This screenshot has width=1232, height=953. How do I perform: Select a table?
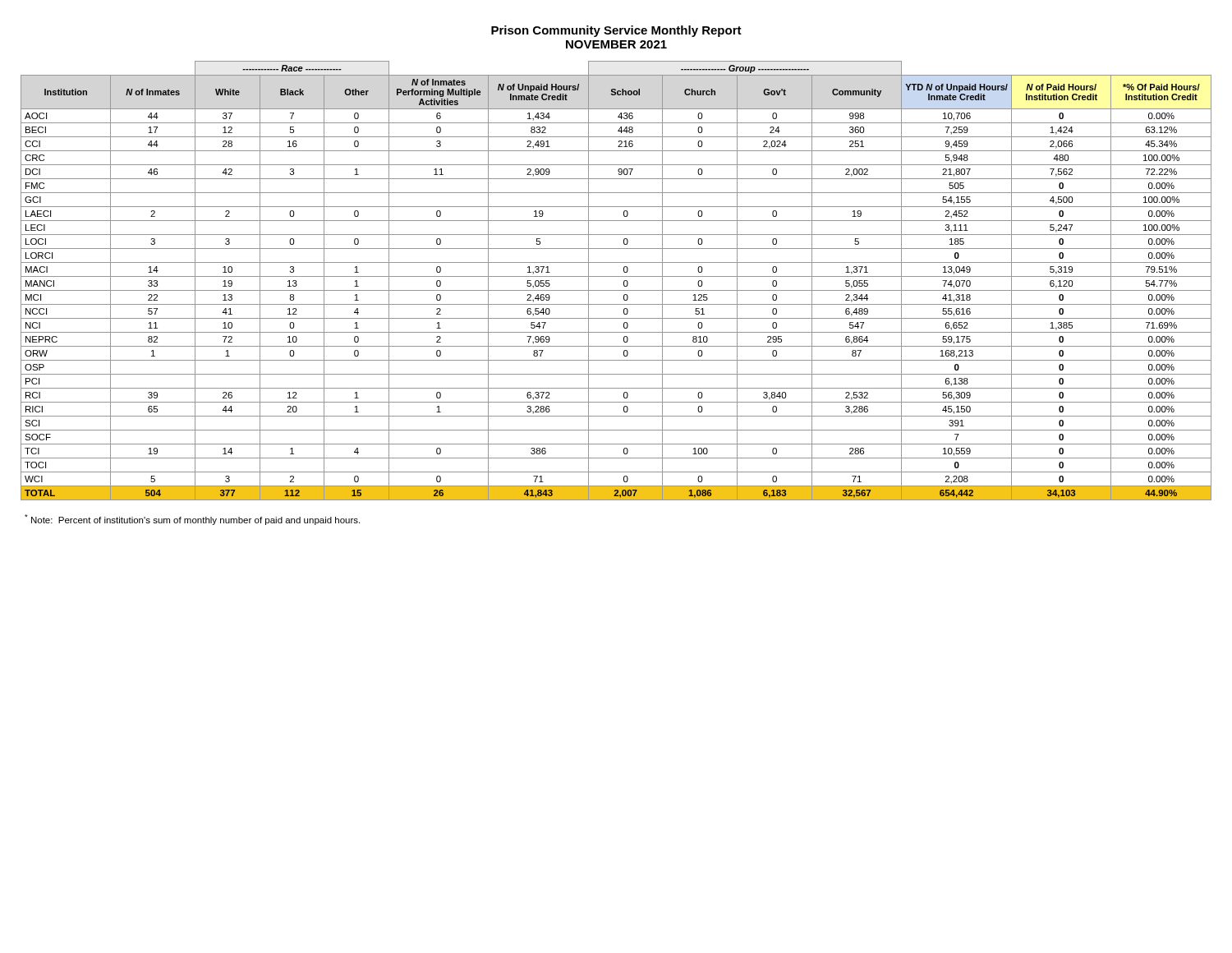(616, 281)
